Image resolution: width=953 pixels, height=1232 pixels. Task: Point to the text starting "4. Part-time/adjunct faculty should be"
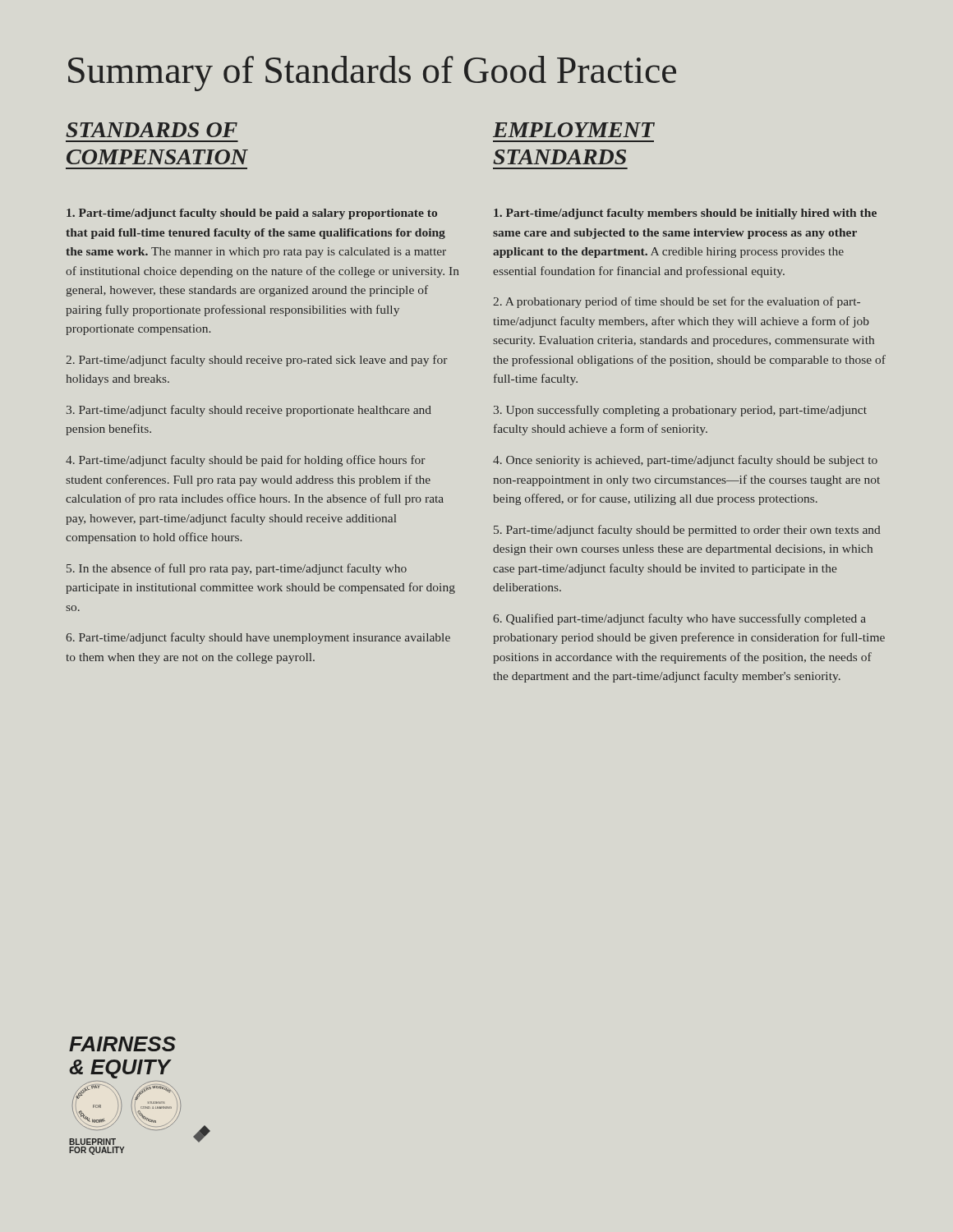255,498
